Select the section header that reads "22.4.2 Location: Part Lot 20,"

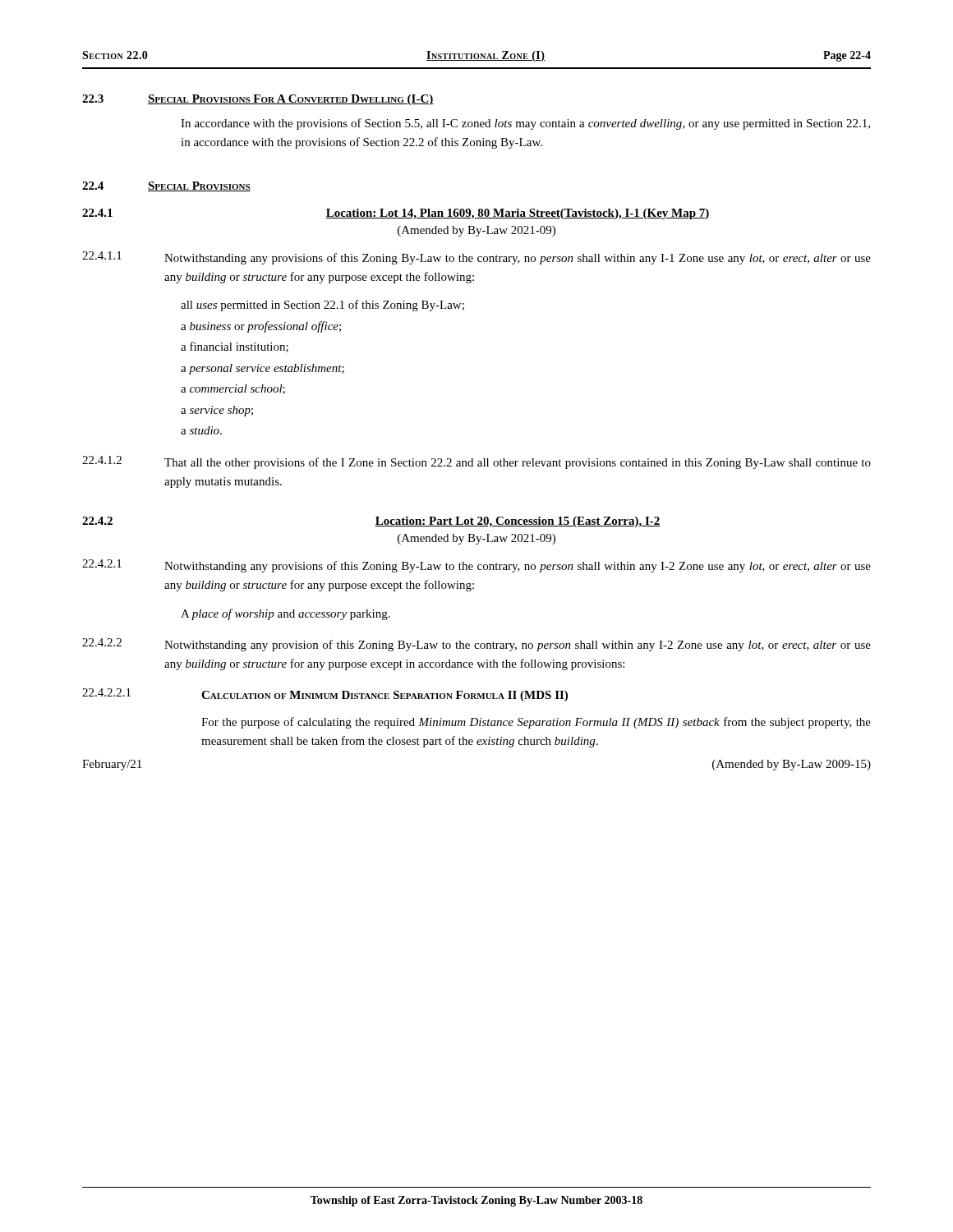(x=476, y=521)
